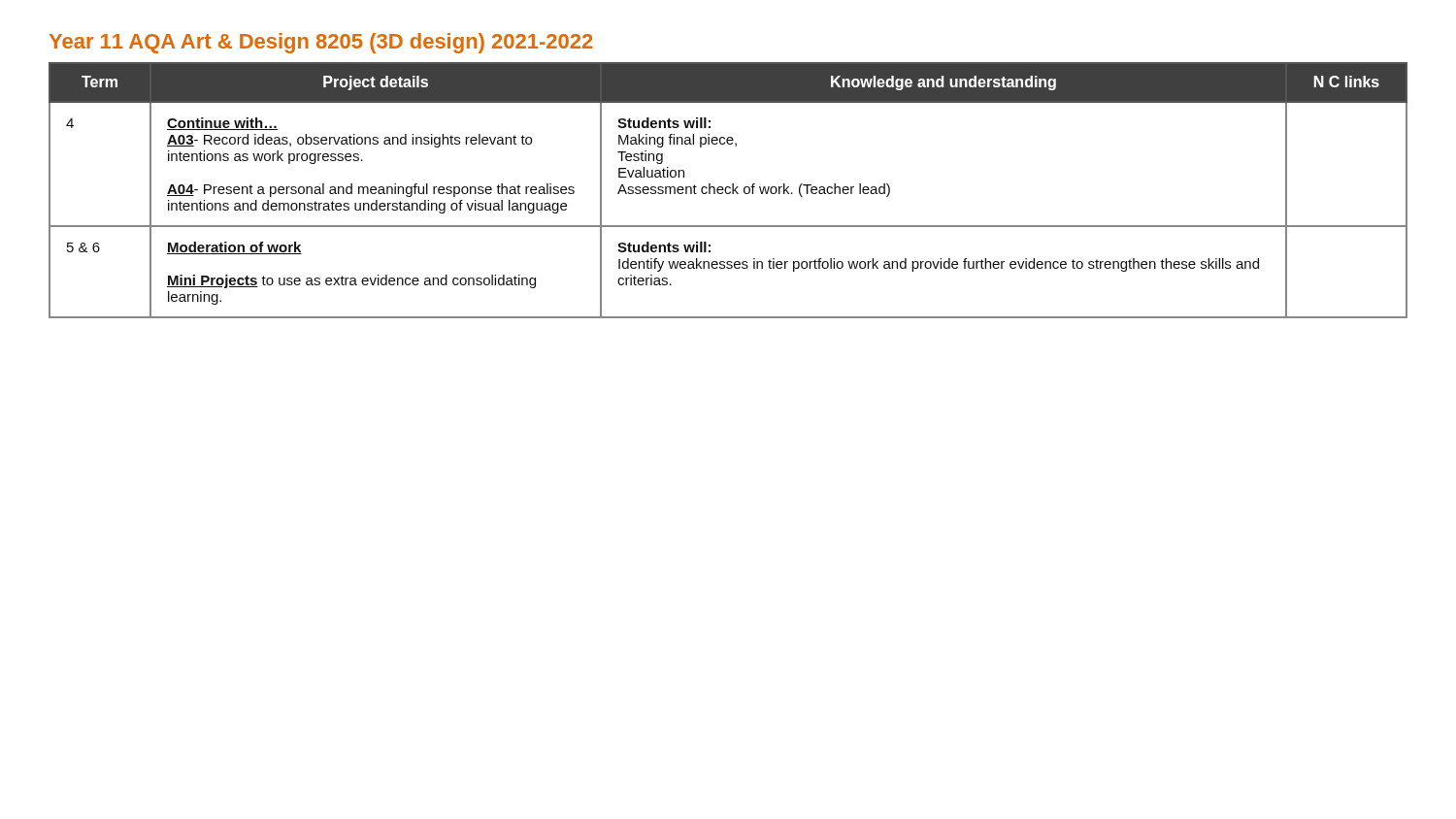
Task: Find the table that mentions "5 & 6"
Action: pos(728,190)
